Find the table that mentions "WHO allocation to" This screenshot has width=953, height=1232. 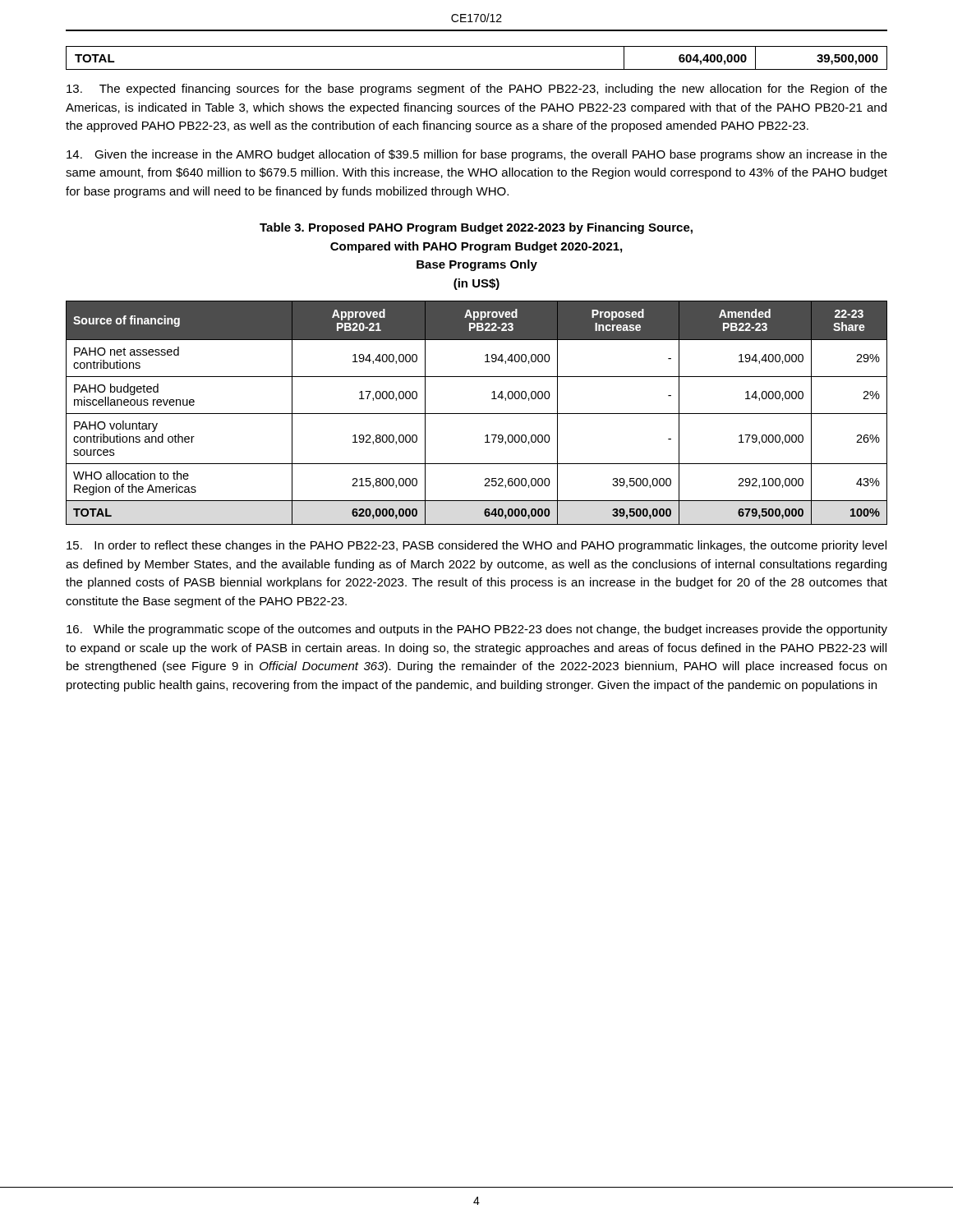pos(476,413)
